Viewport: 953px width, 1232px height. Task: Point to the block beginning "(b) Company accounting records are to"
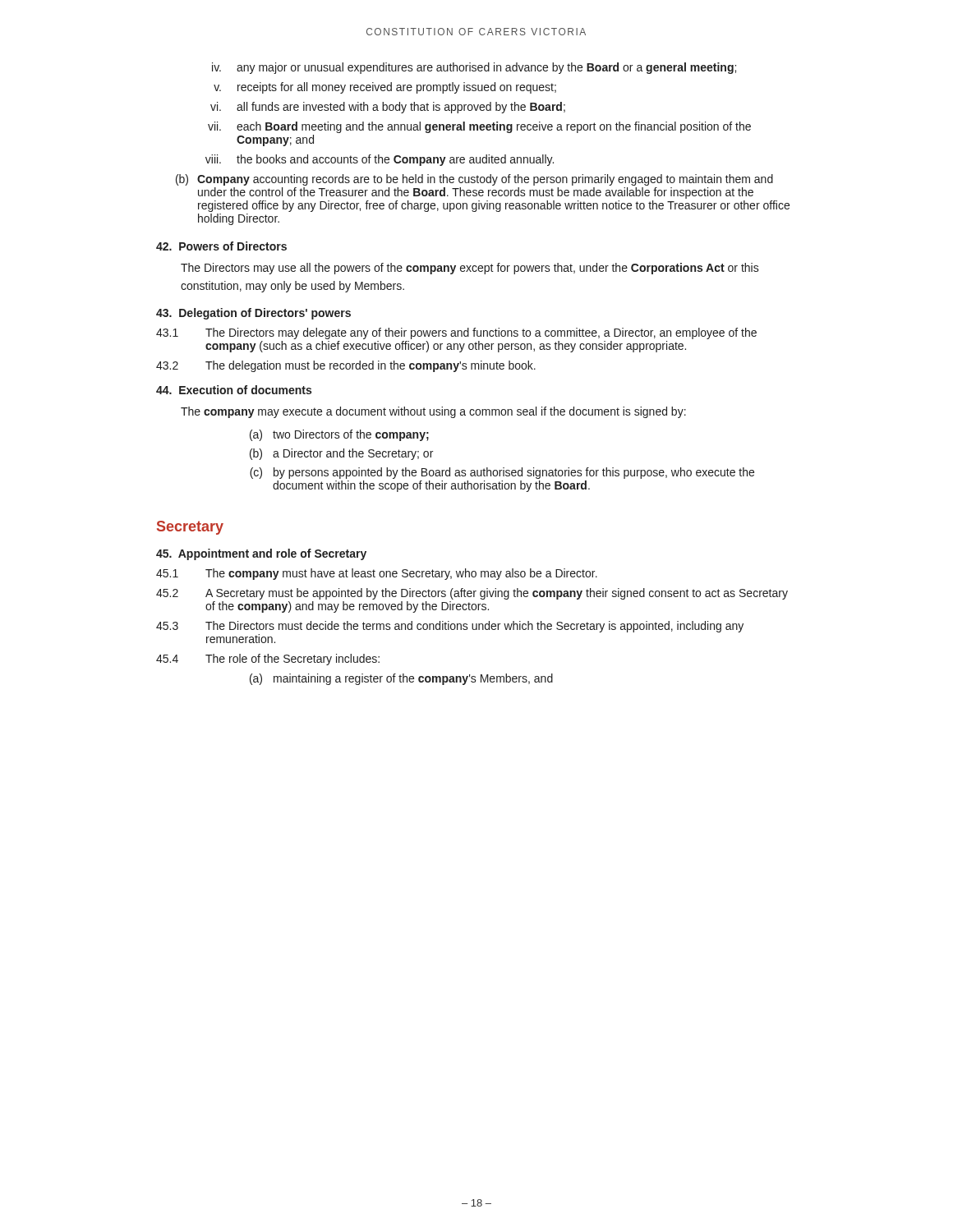(476, 199)
